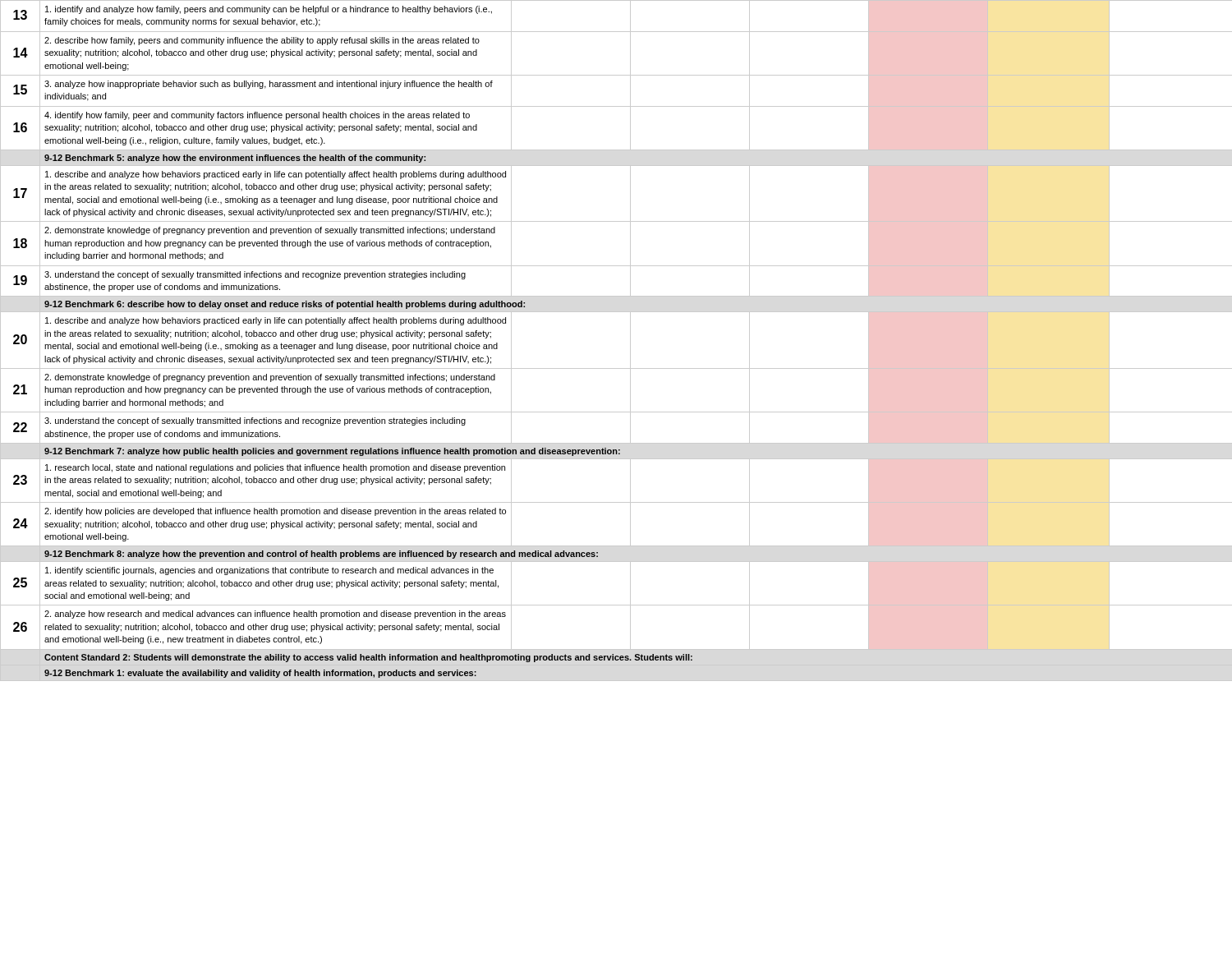
Task: Find the table that mentions "1. describe and analyze how"
Action: coord(616,340)
